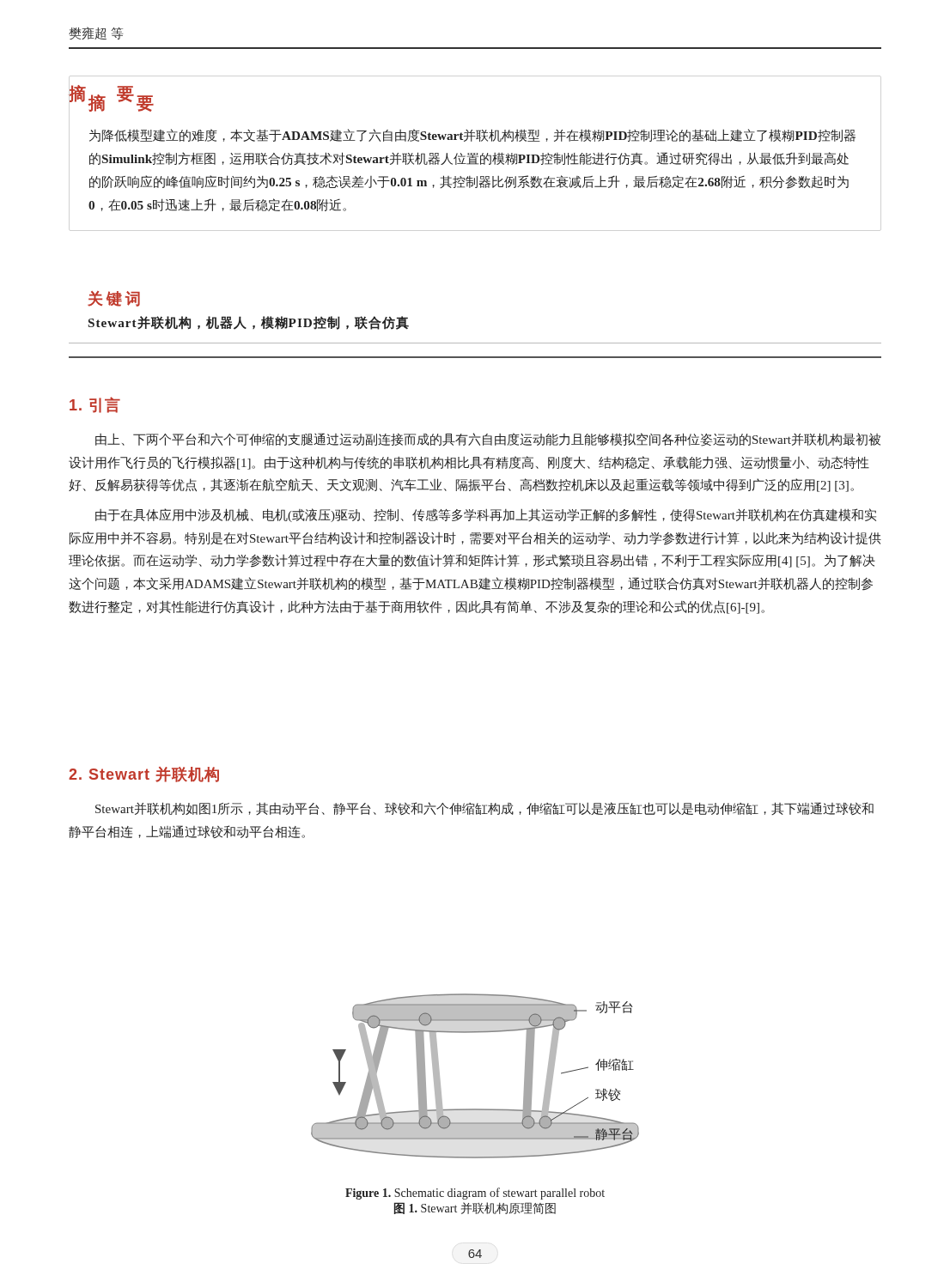Screen dimensions: 1288x950
Task: Click on the illustration
Action: coord(475,1039)
